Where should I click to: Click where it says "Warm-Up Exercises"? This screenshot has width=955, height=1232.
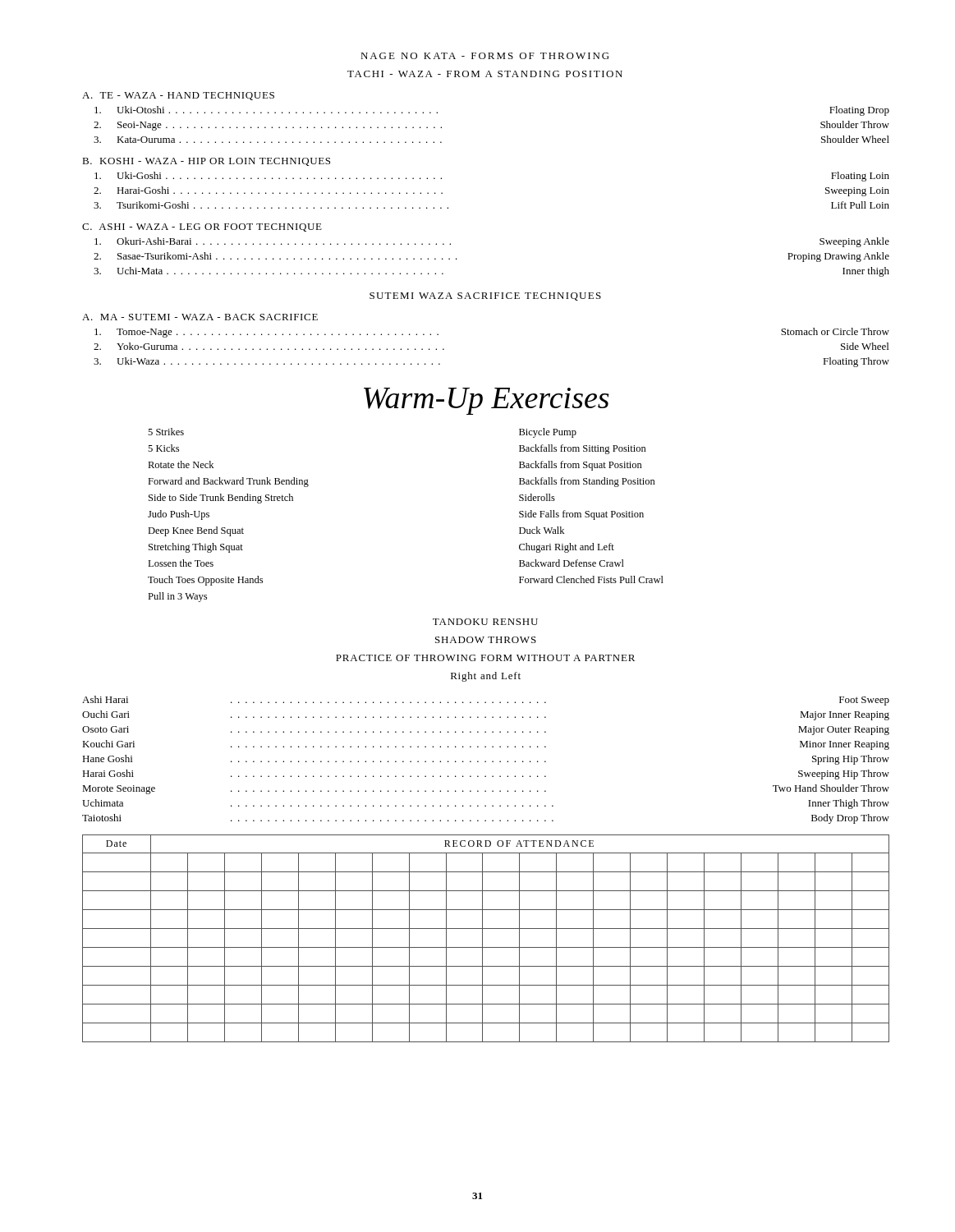(486, 398)
